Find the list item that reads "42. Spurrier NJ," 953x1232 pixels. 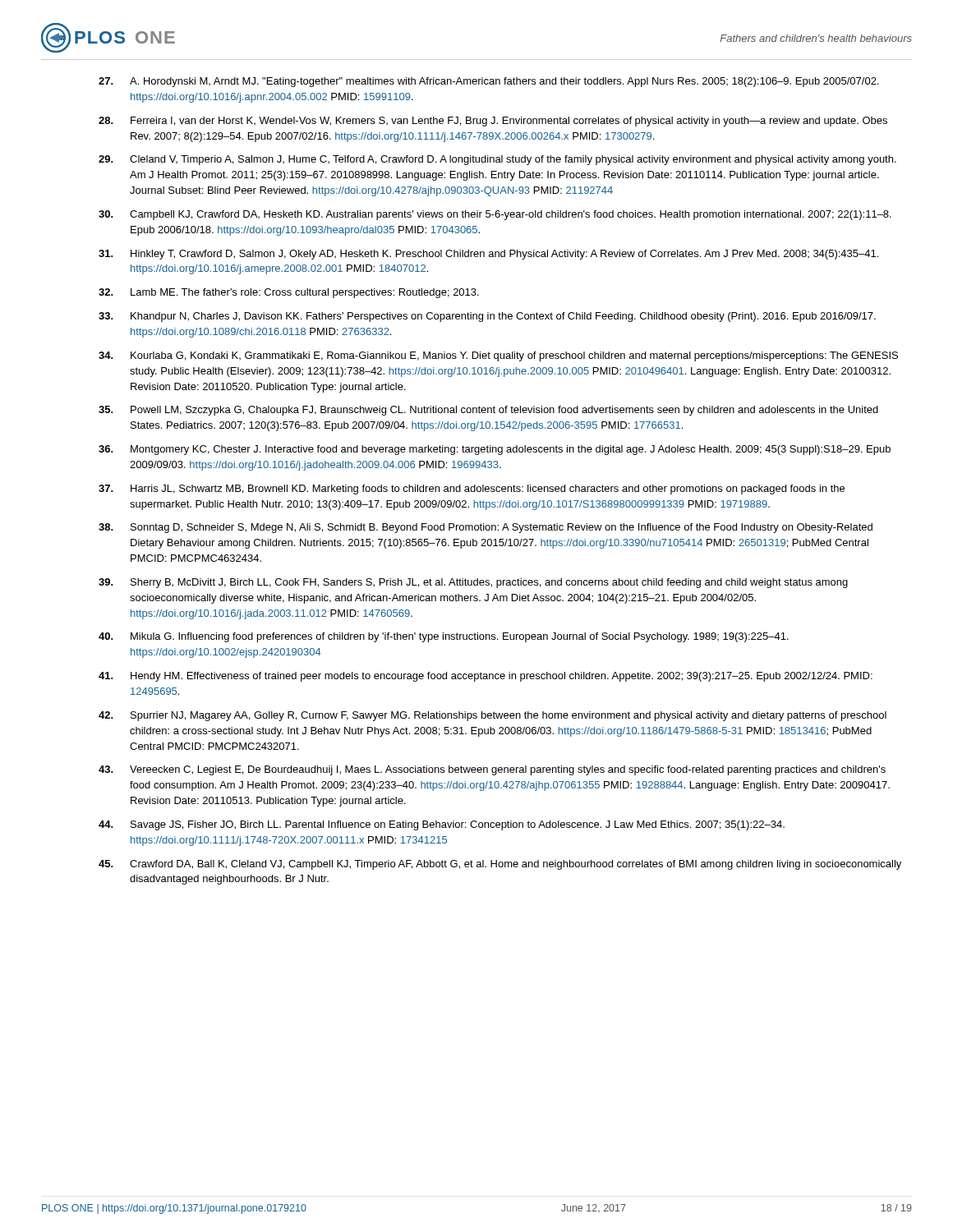[501, 731]
